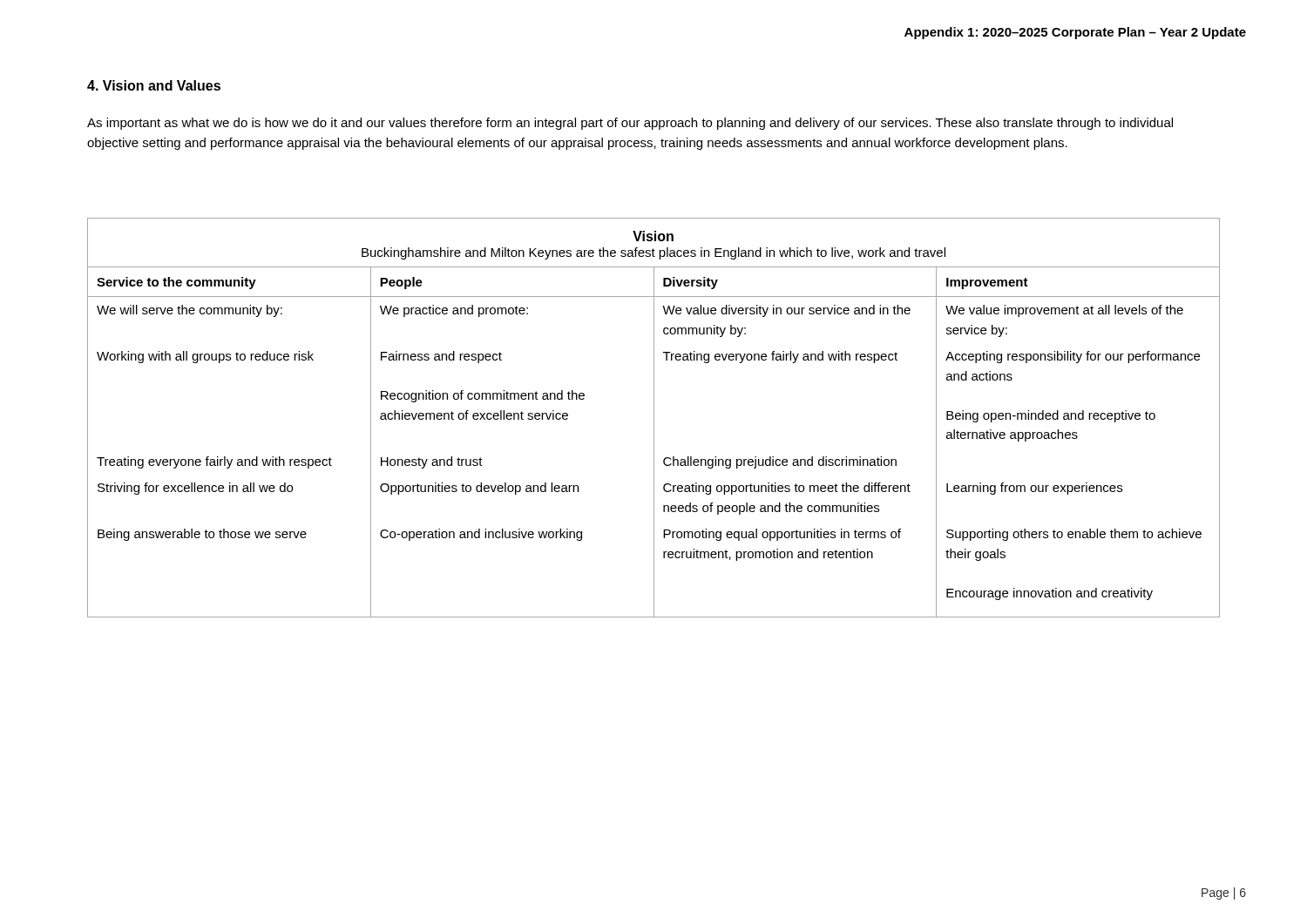Navigate to the text block starting "As important as what"
The height and width of the screenshot is (924, 1307).
point(630,132)
